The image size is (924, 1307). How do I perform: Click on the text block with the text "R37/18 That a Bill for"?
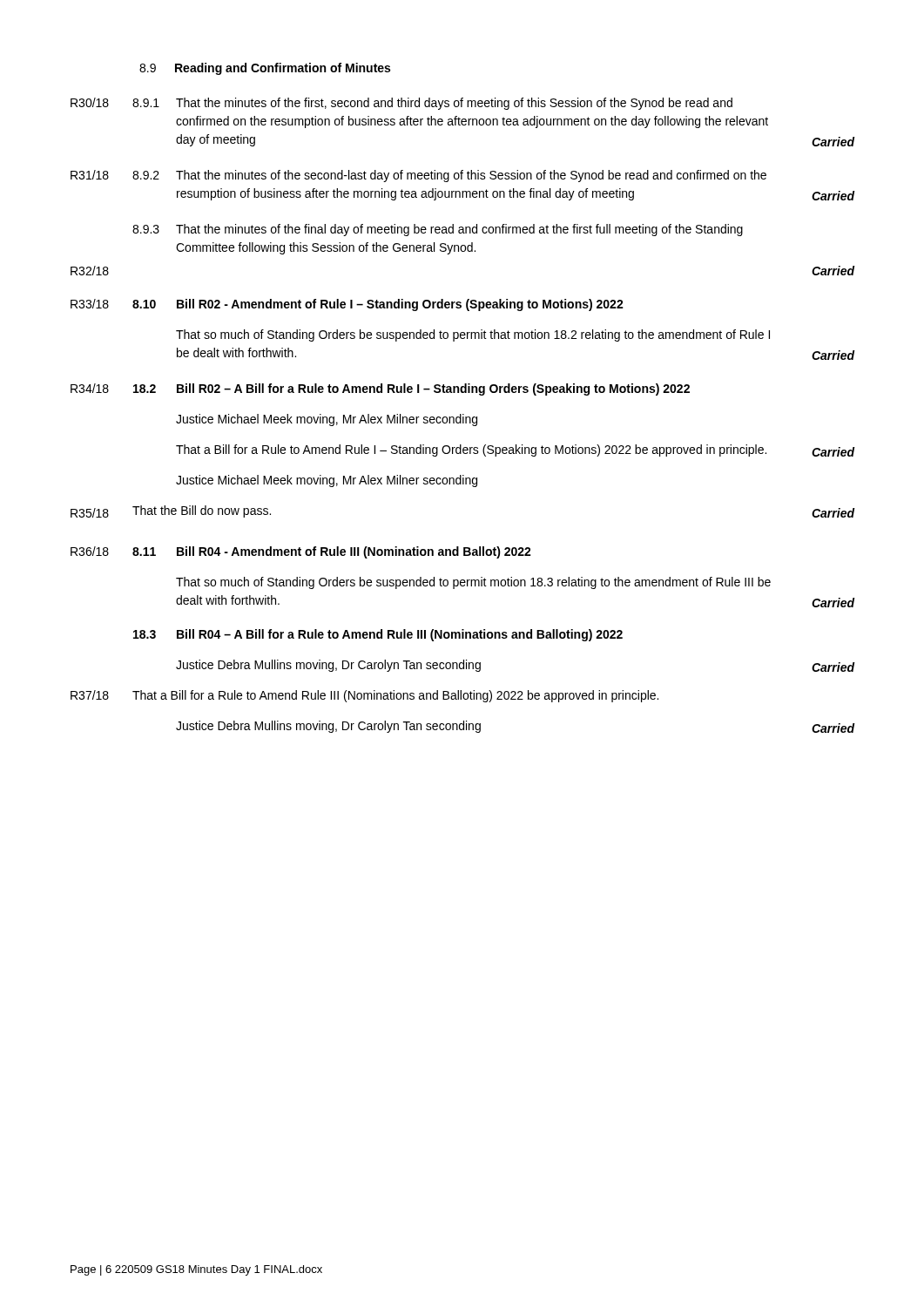tap(427, 696)
